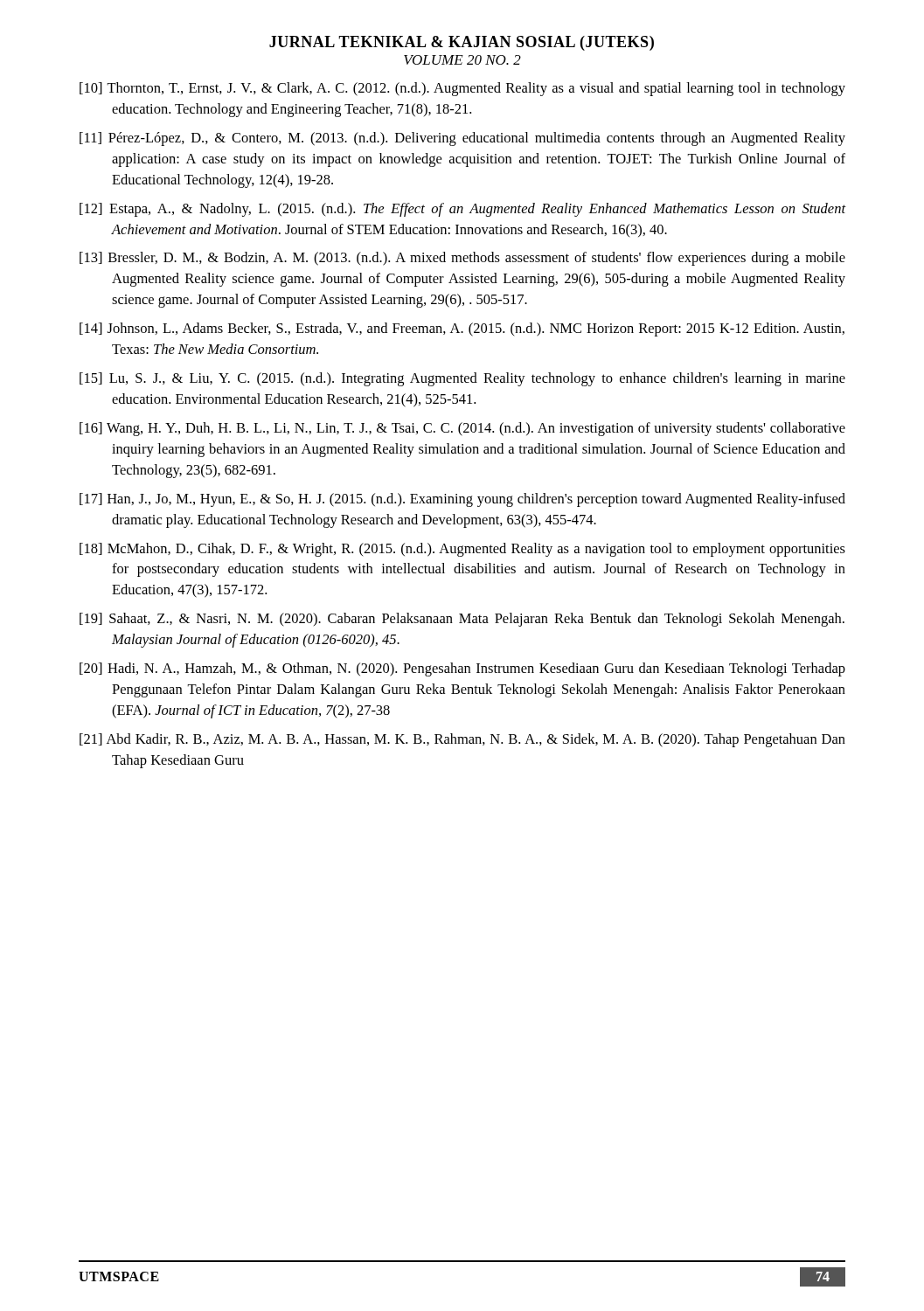The image size is (924, 1311).
Task: Where is the passage that starts "[11] Pérez-López, D., &"?
Action: tap(462, 158)
